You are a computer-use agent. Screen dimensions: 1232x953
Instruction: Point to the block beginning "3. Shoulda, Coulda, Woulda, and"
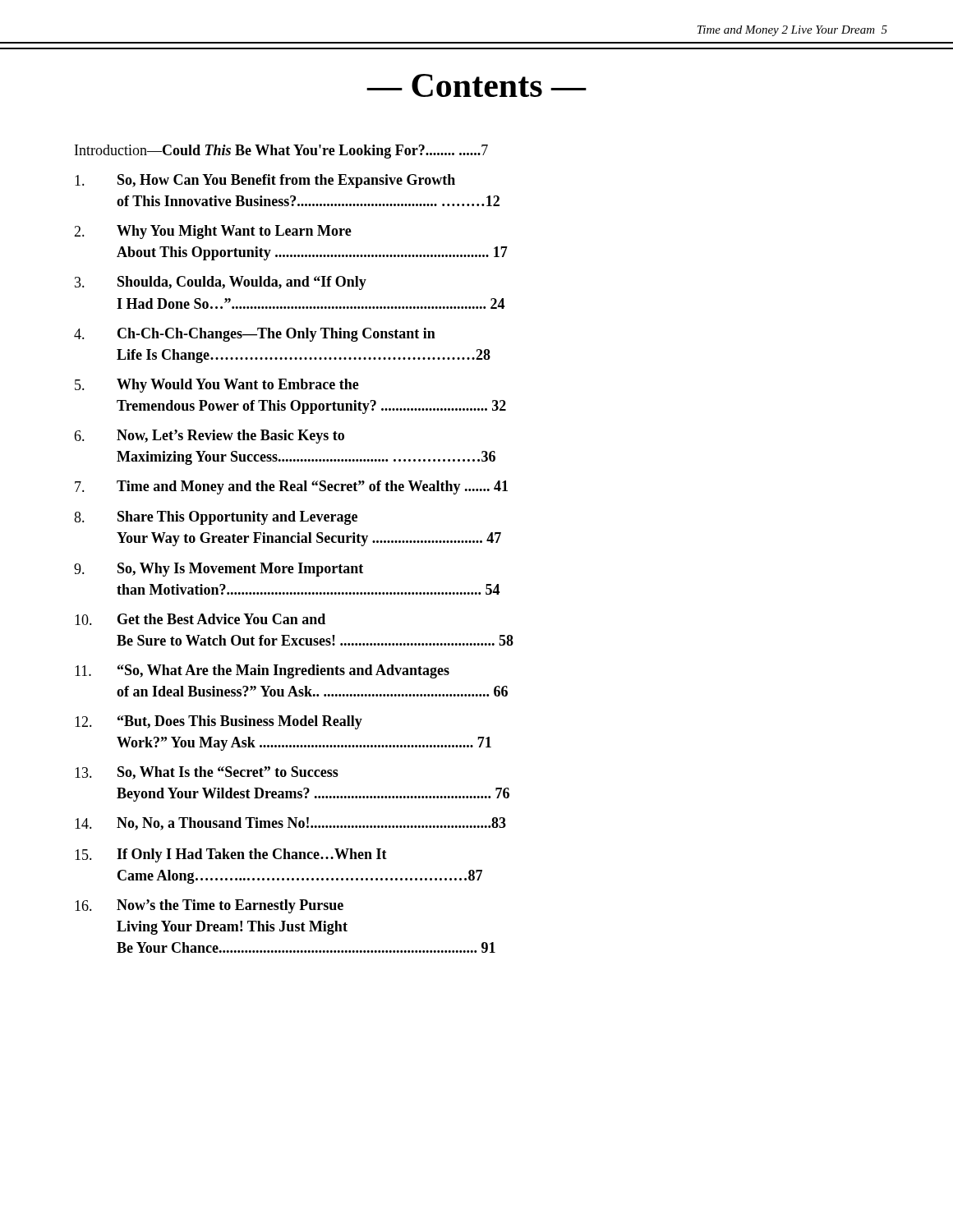tap(221, 283)
